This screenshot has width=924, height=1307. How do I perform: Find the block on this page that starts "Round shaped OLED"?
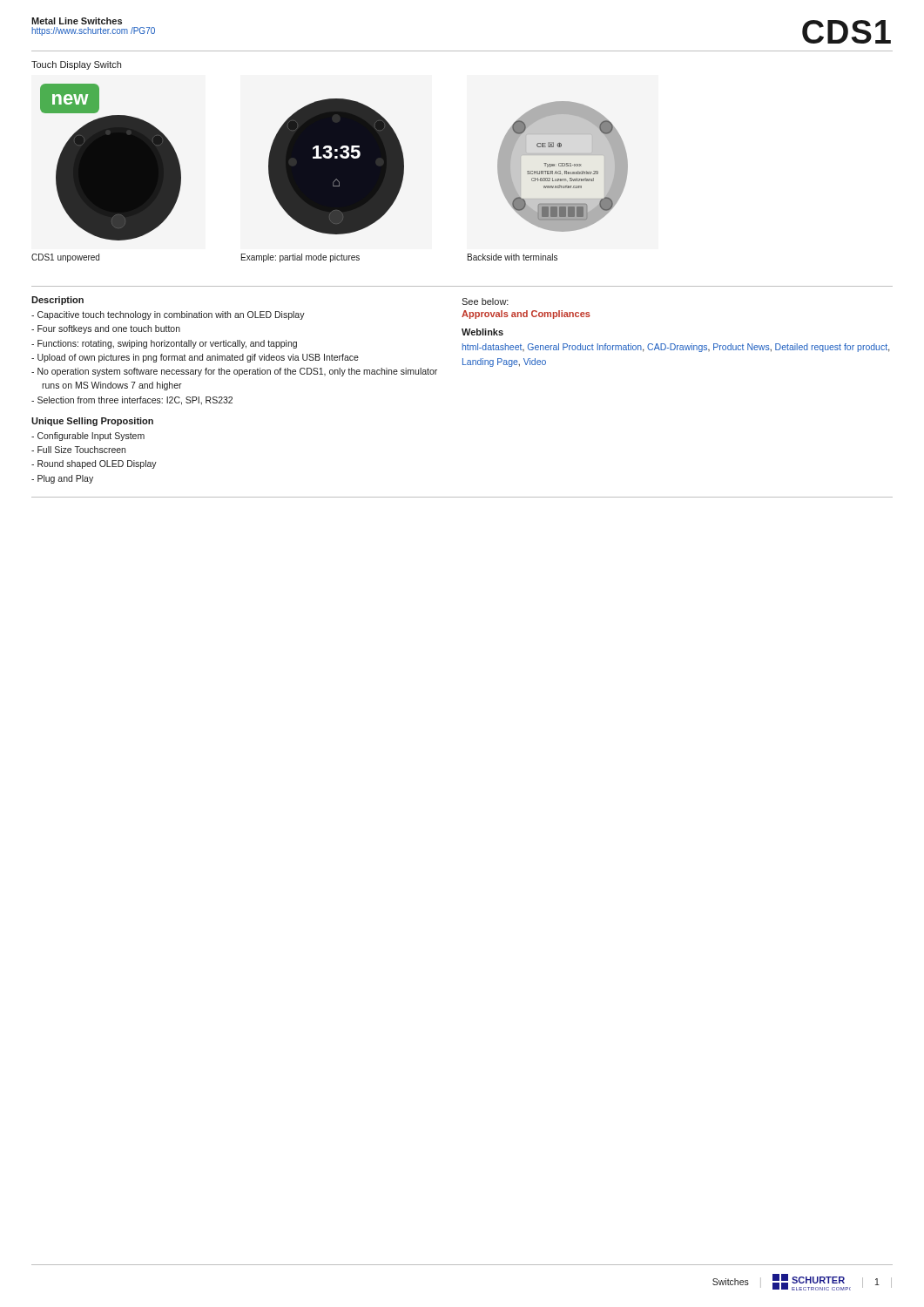pos(94,464)
